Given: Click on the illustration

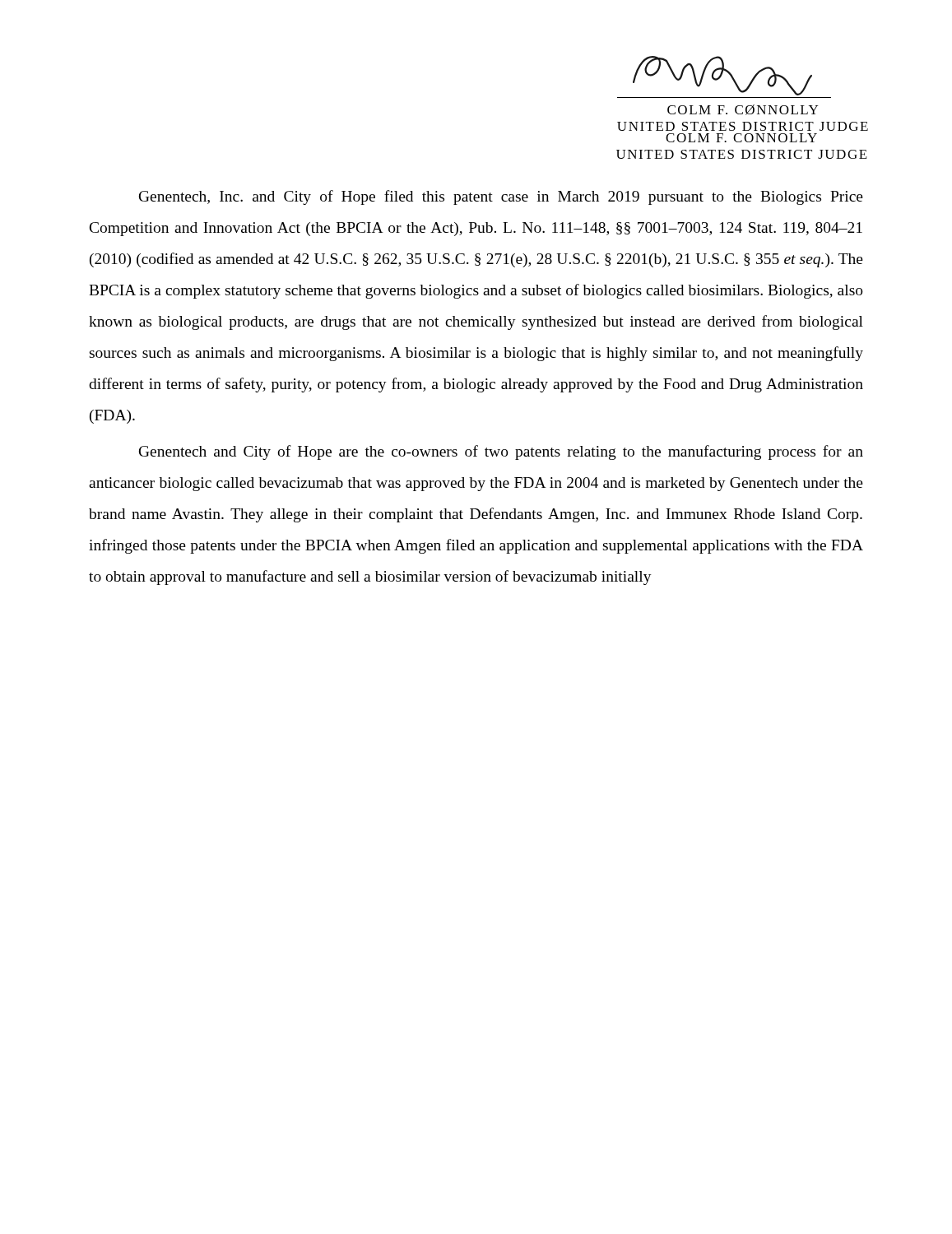Looking at the screenshot, I should (743, 87).
